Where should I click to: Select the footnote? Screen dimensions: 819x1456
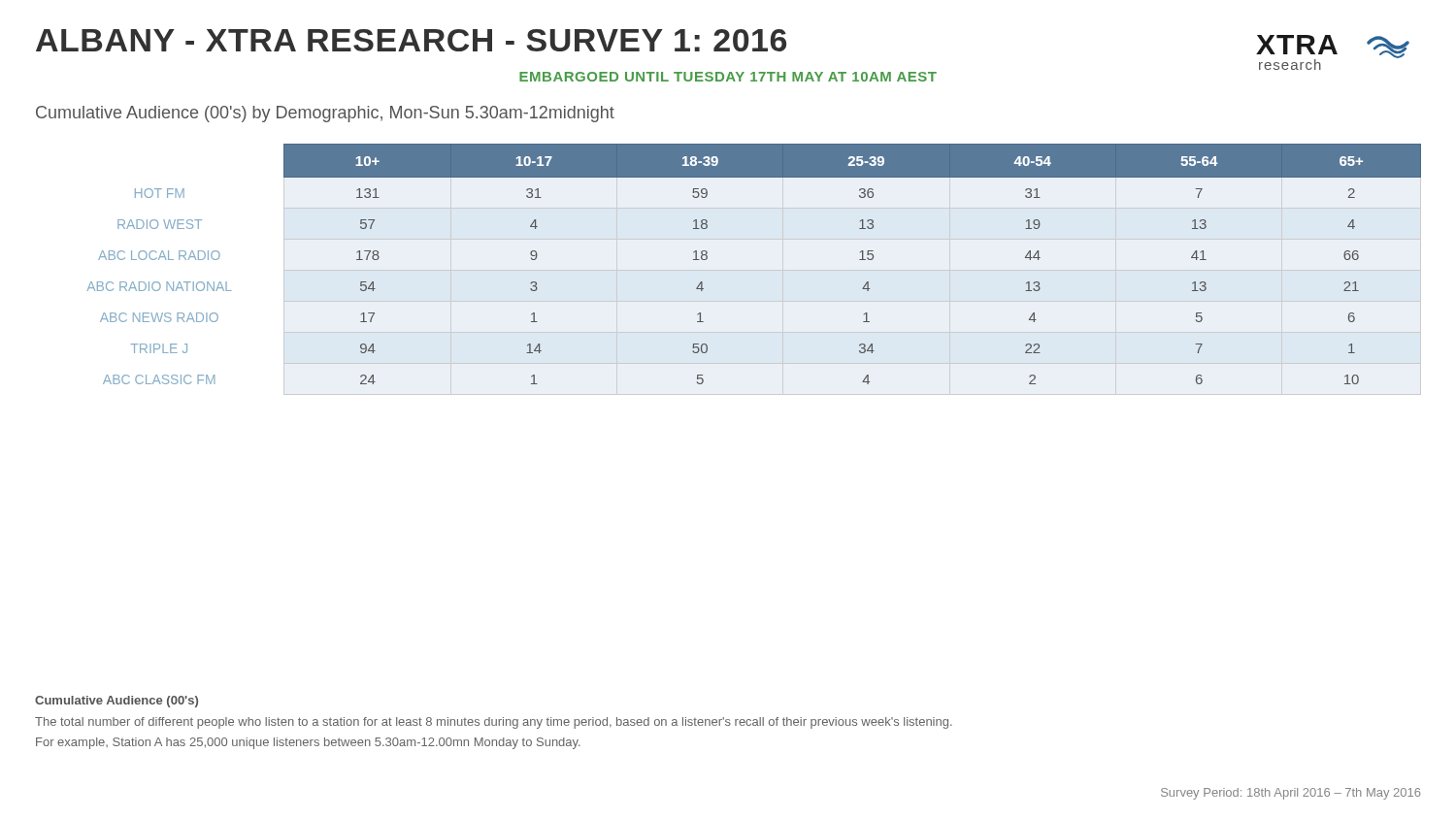point(728,723)
